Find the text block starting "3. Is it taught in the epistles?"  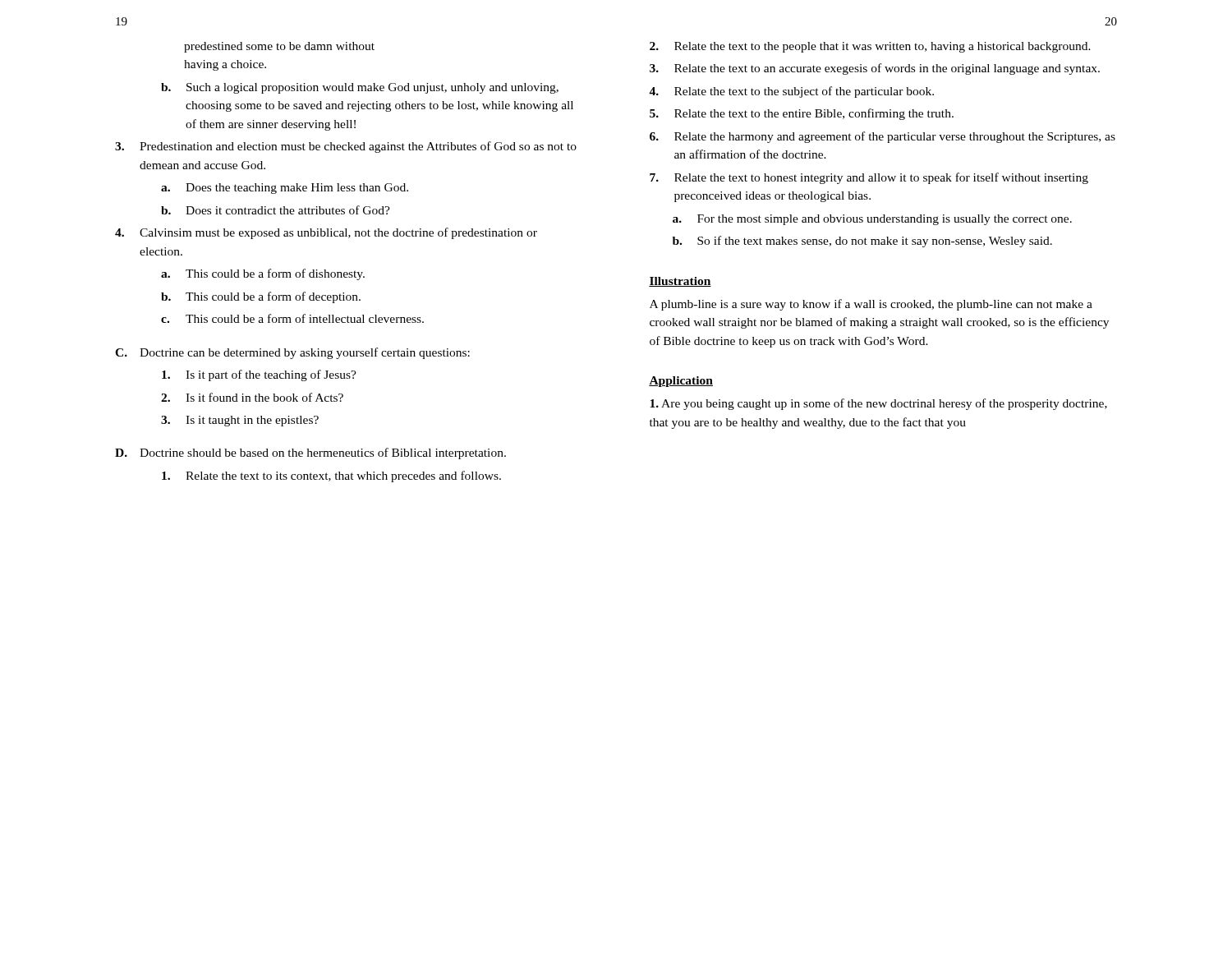click(240, 421)
